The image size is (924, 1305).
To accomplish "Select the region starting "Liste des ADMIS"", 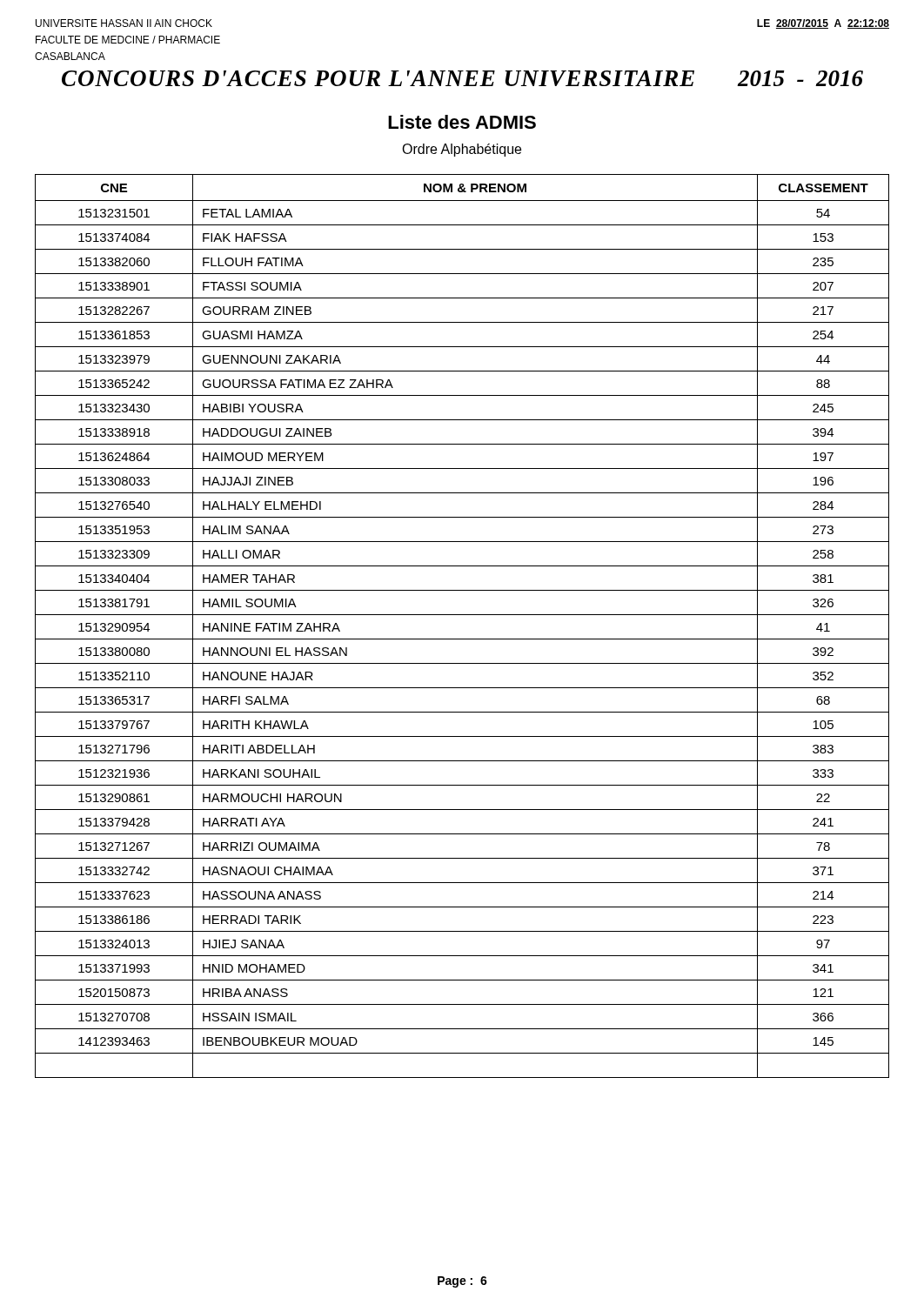I will pos(462,122).
